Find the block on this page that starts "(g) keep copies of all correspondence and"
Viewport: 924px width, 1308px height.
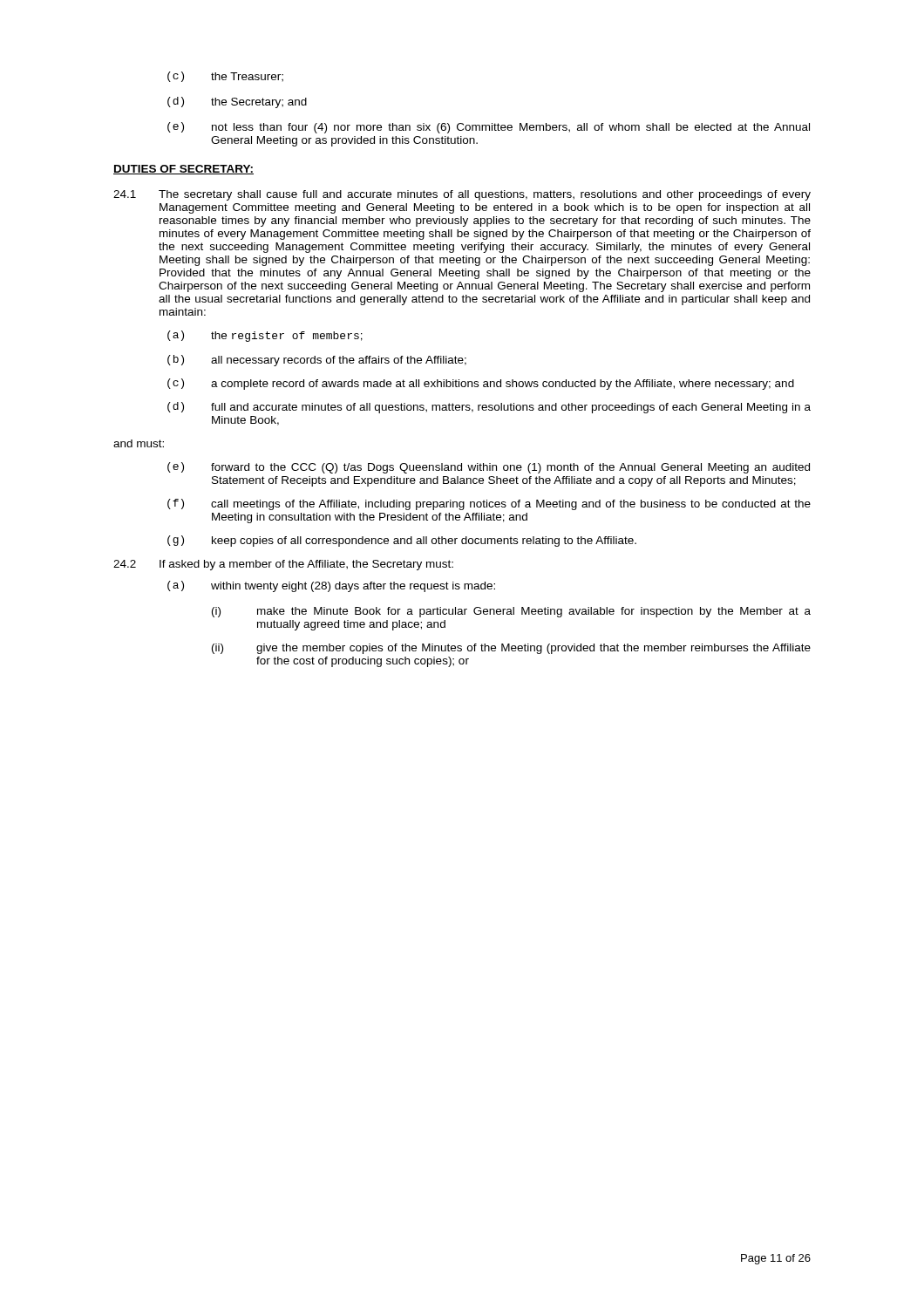488,540
